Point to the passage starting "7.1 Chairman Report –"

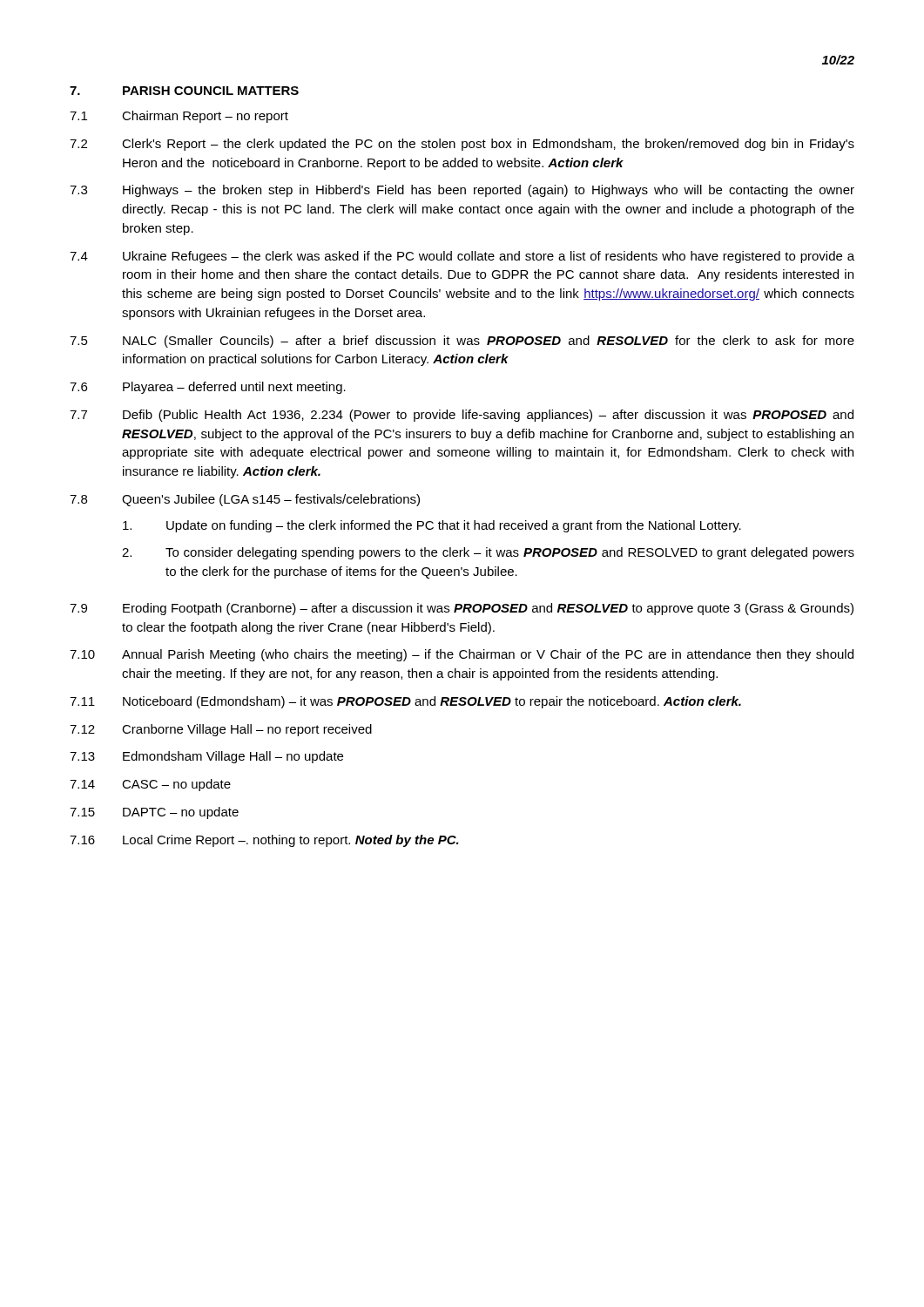pyautogui.click(x=179, y=117)
